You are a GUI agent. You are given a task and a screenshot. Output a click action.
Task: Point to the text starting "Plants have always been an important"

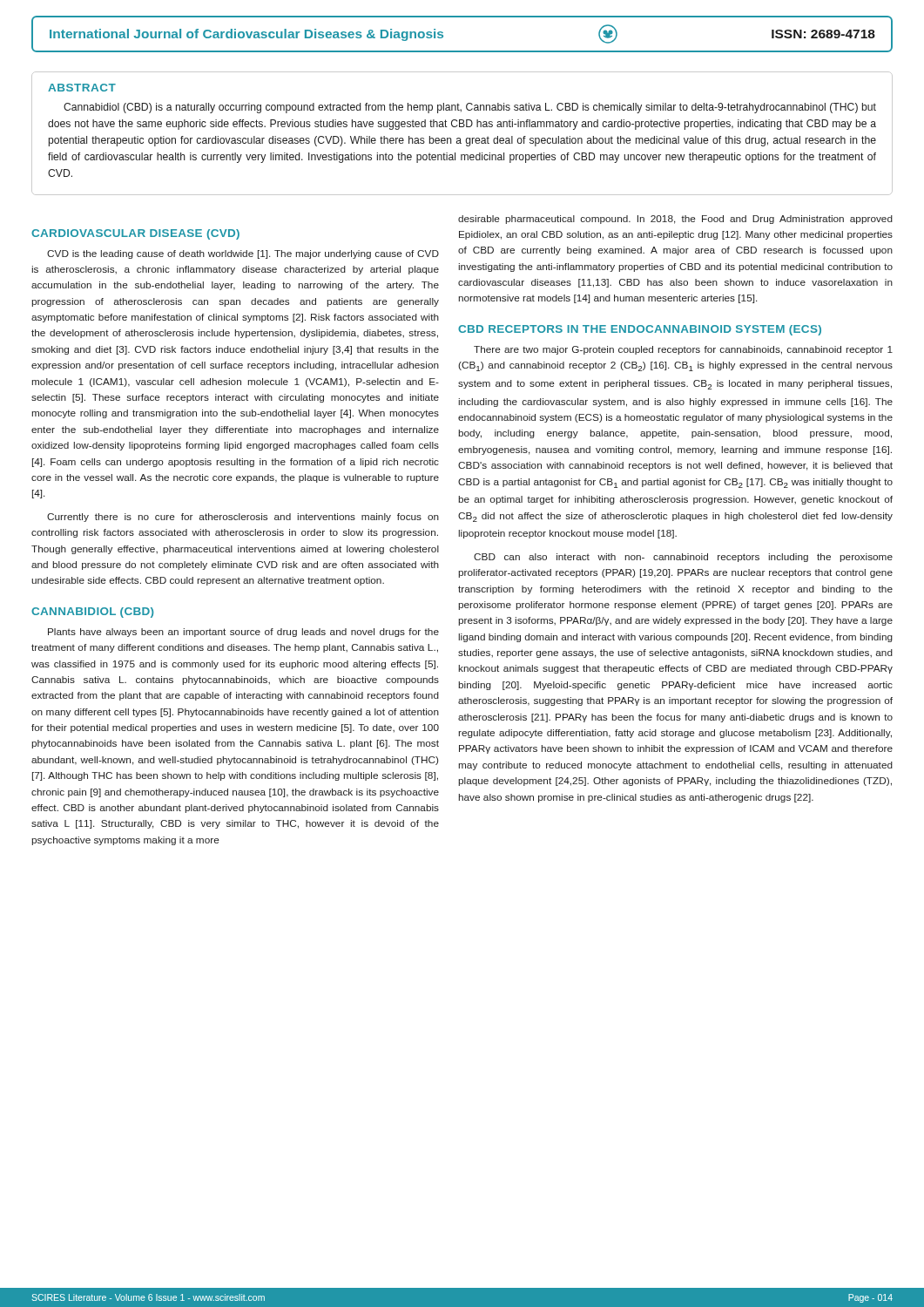coord(235,736)
